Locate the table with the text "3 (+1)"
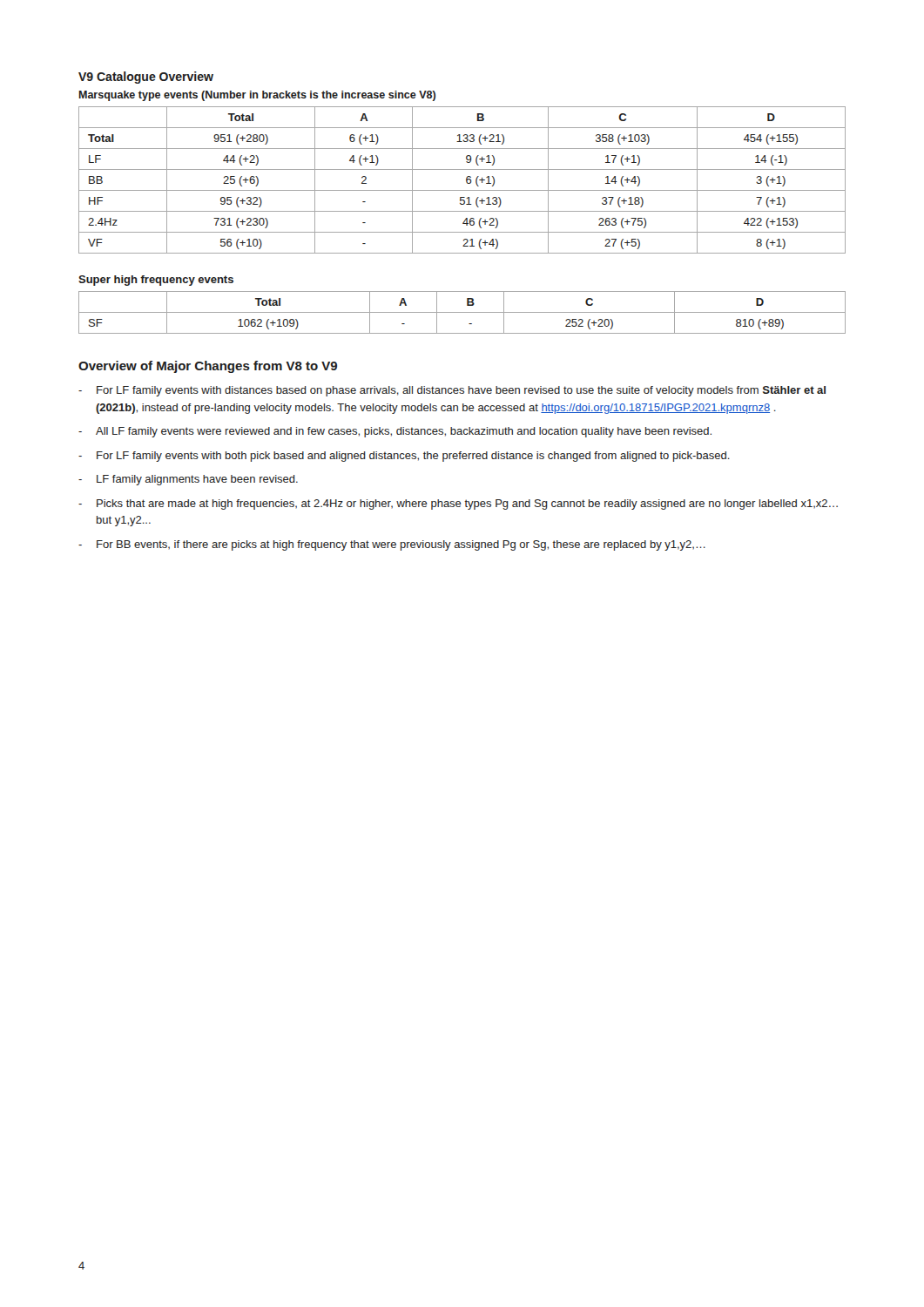Viewport: 924px width, 1307px height. [462, 180]
